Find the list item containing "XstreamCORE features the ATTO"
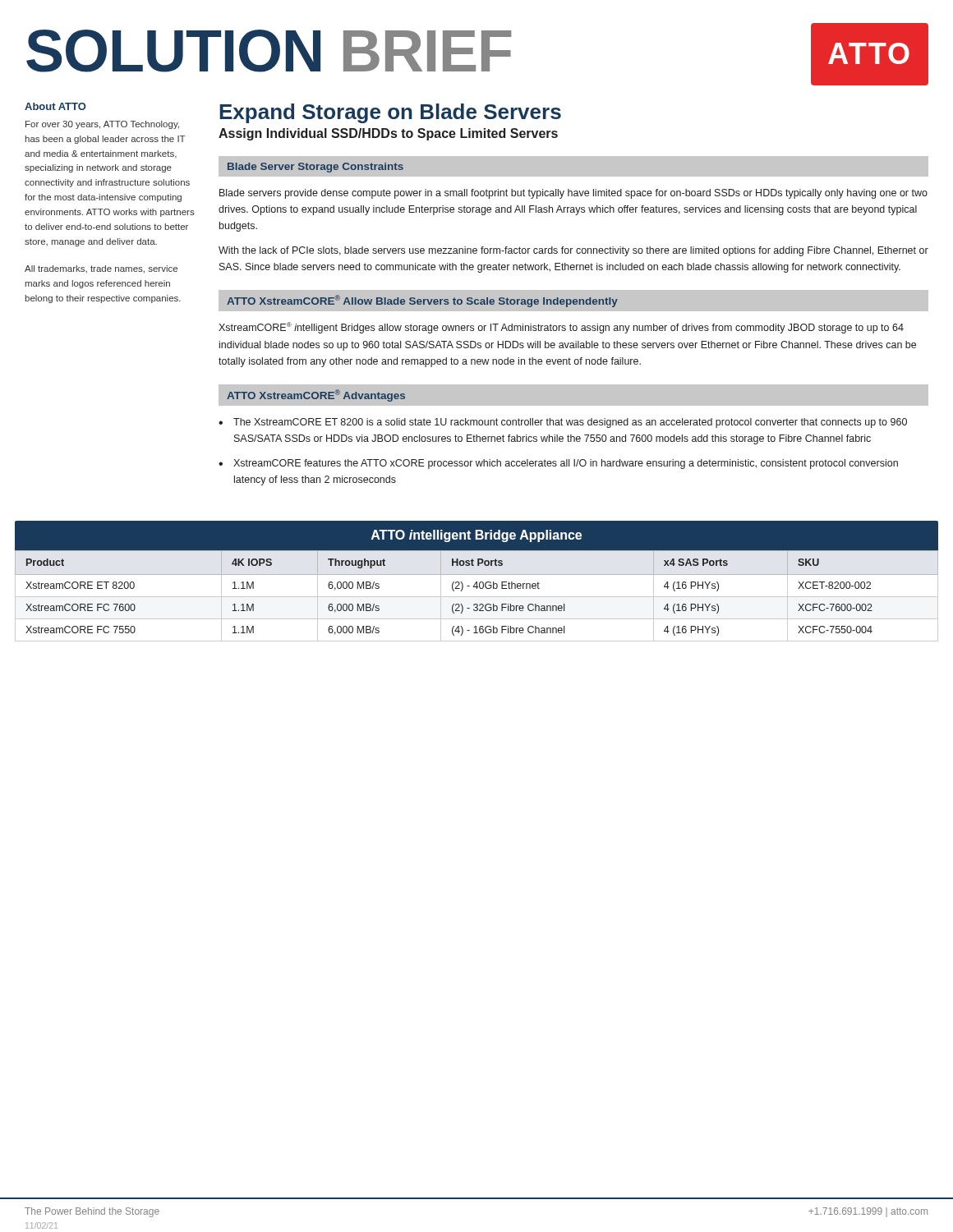953x1232 pixels. [566, 471]
